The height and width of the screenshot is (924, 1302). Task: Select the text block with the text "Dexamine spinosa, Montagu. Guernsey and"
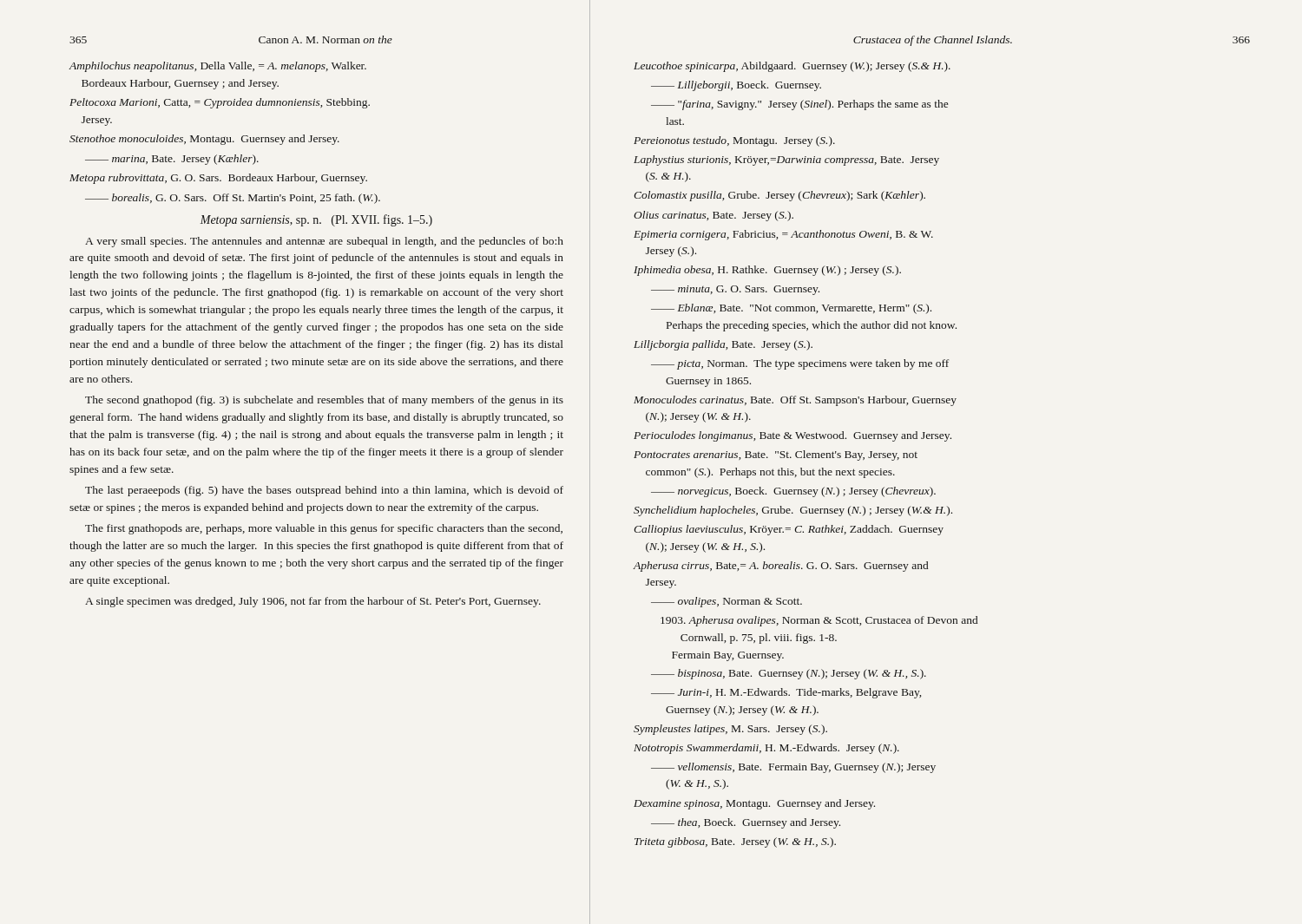click(755, 803)
